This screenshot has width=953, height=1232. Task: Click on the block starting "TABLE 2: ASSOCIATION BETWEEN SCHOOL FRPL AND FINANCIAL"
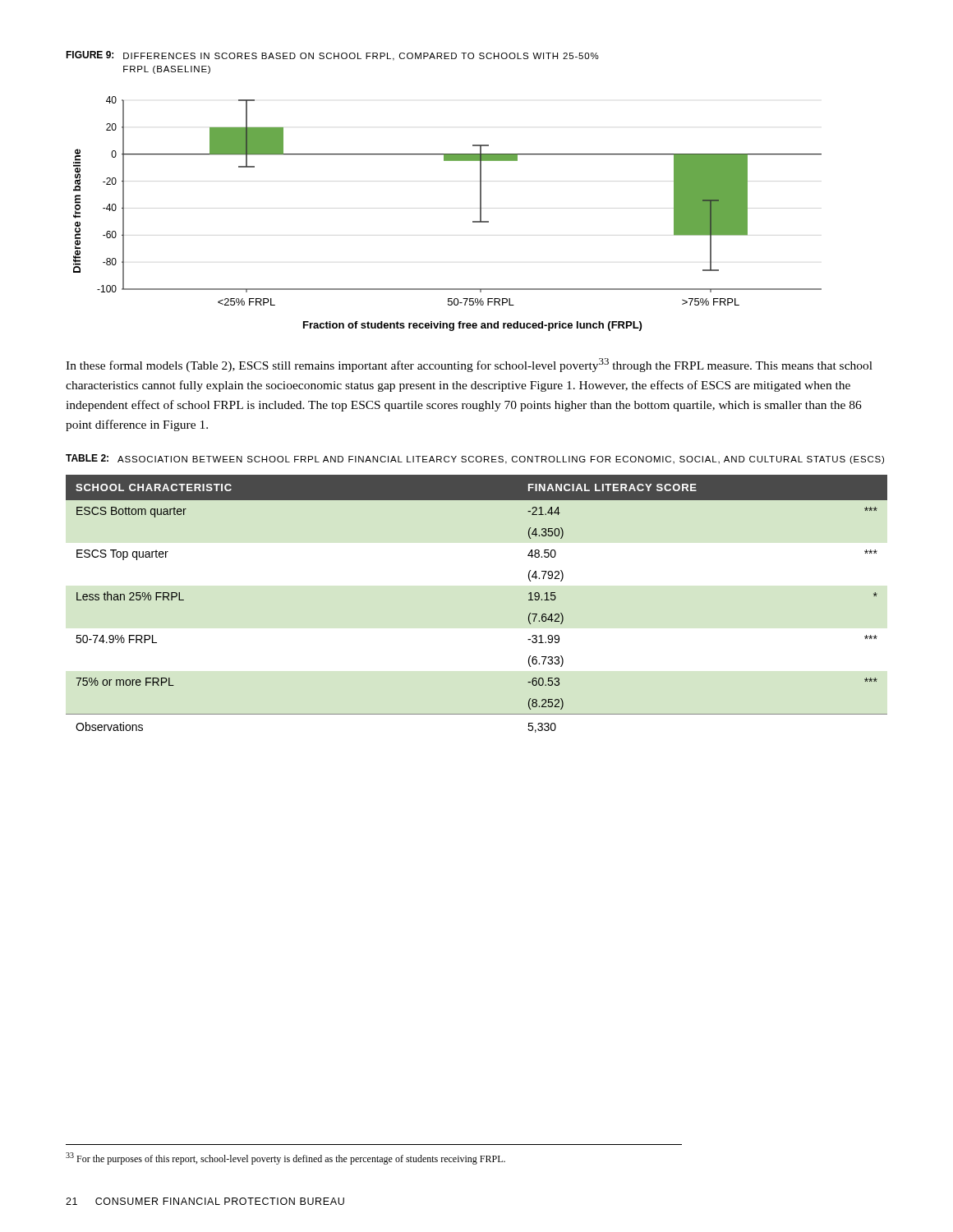[476, 459]
